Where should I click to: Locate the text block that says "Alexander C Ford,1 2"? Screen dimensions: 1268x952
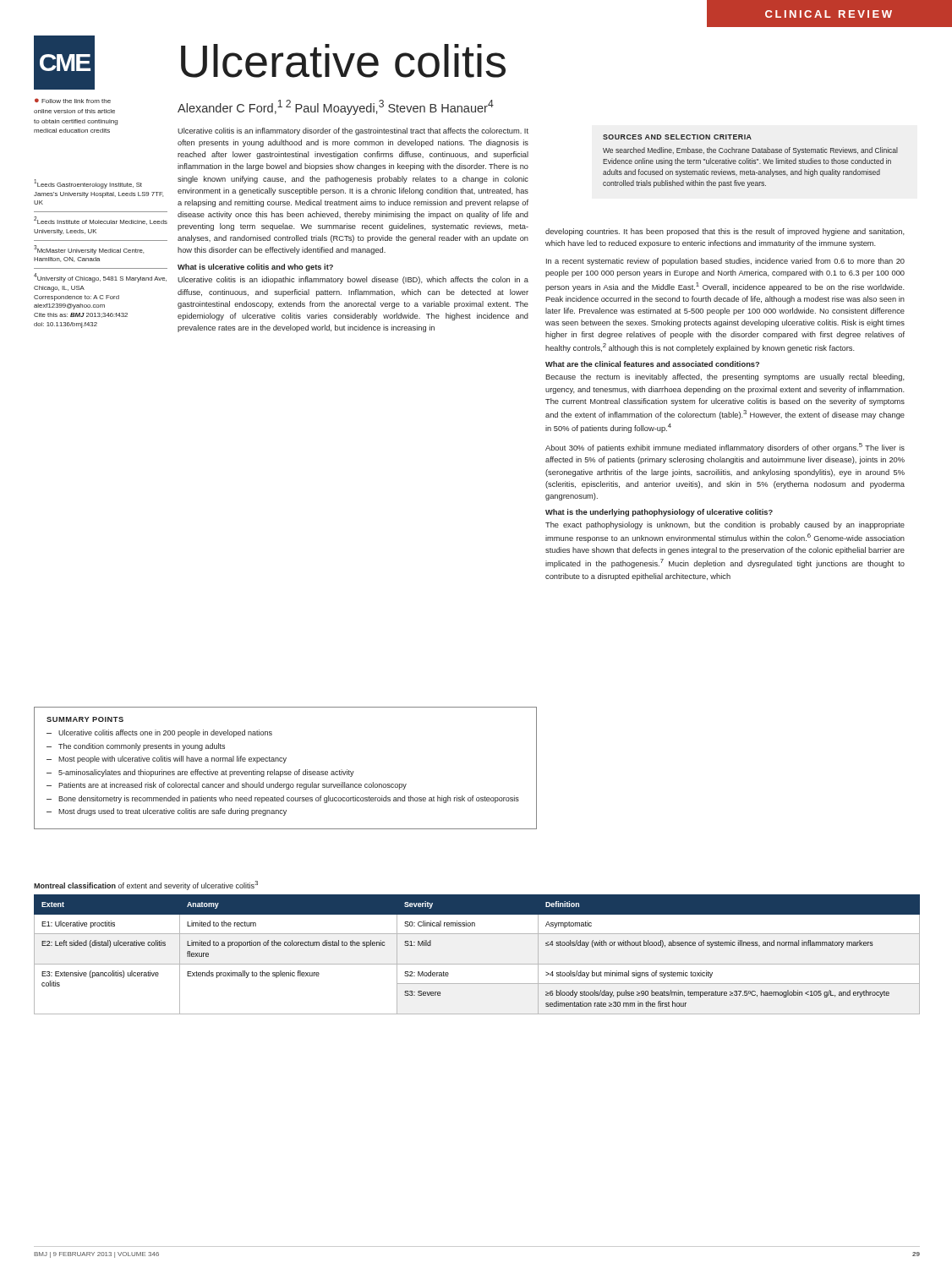335,106
